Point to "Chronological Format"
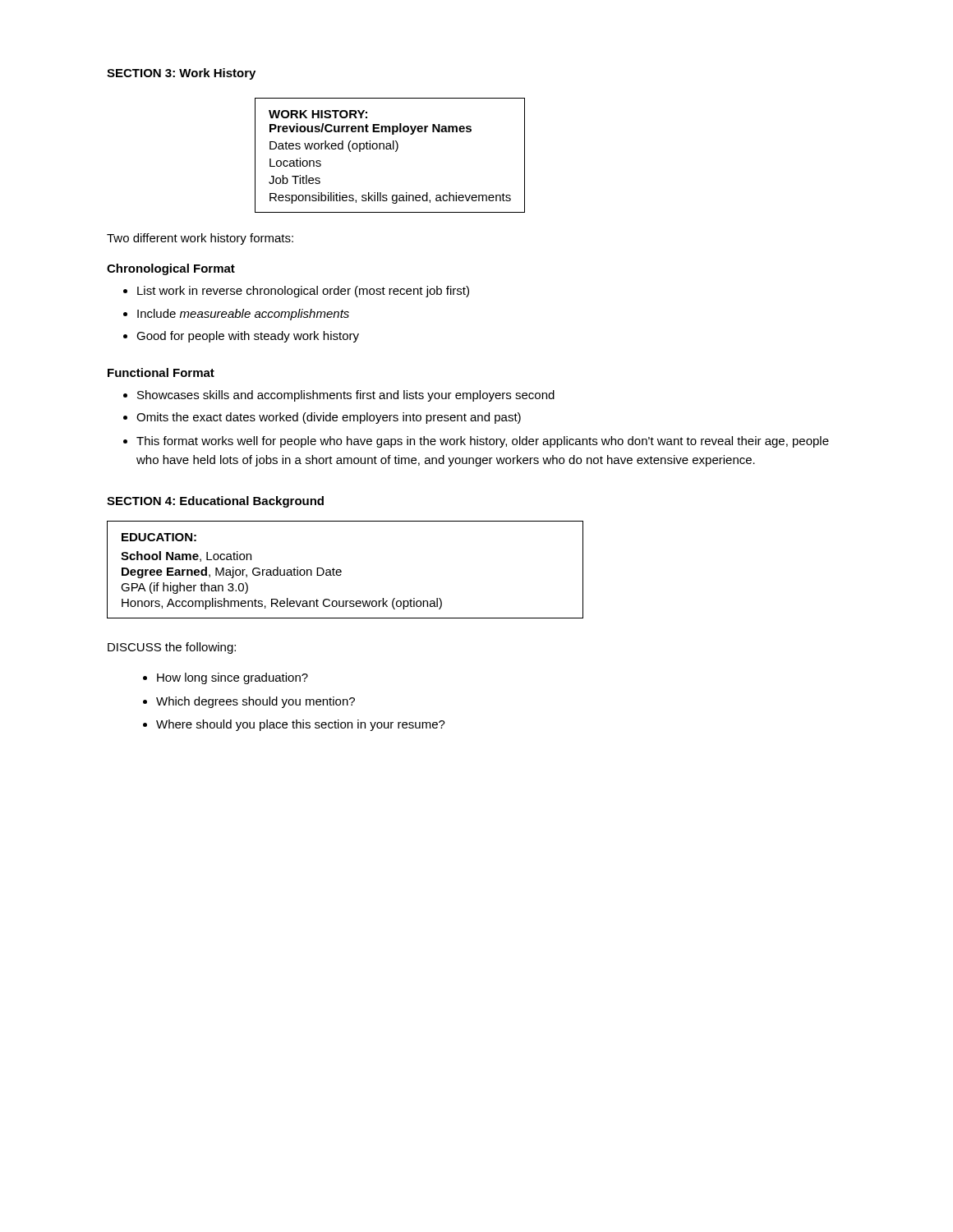Image resolution: width=953 pixels, height=1232 pixels. pyautogui.click(x=171, y=268)
